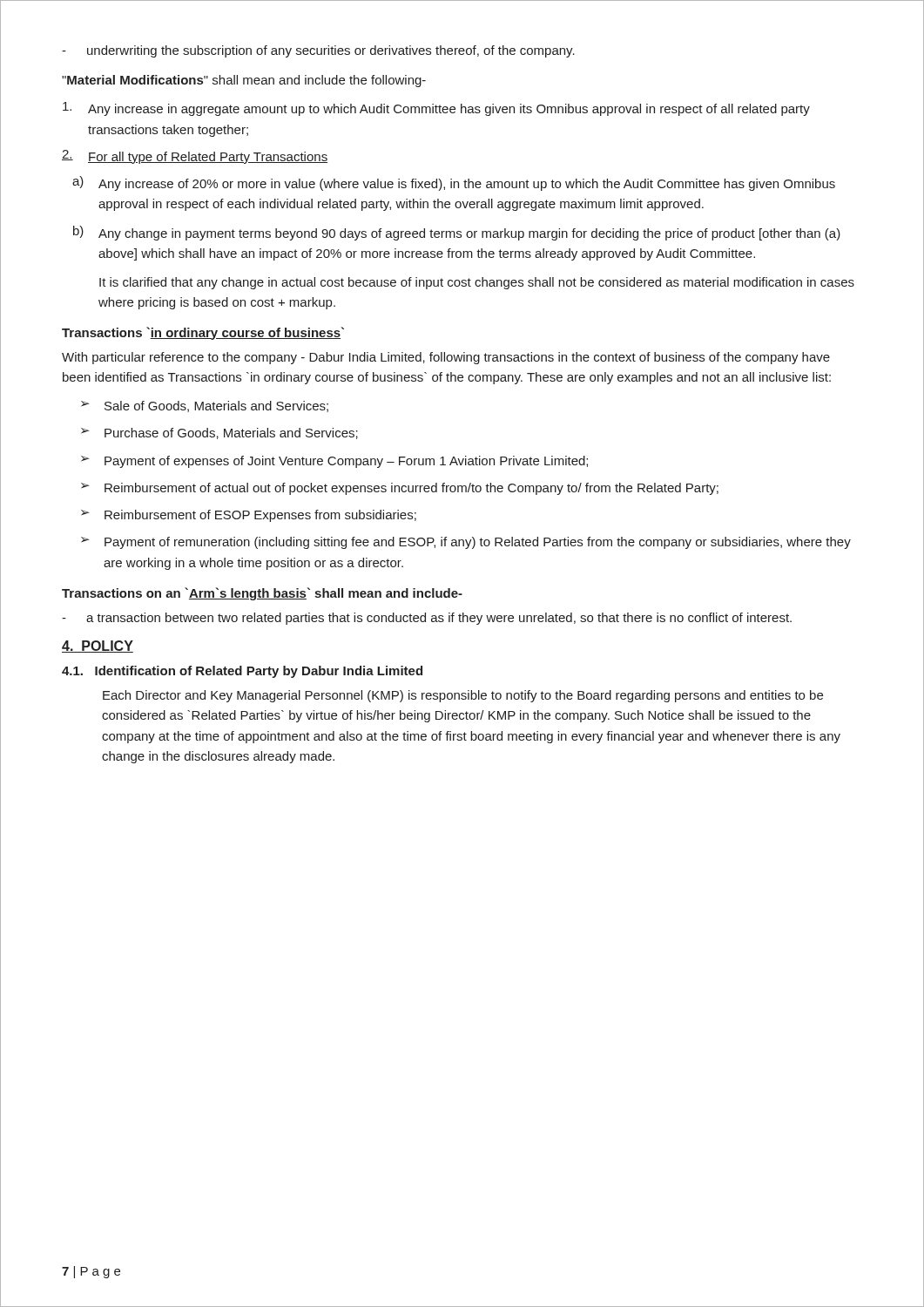Image resolution: width=924 pixels, height=1307 pixels.
Task: Click where it says "4. POLICY"
Action: pos(97,646)
